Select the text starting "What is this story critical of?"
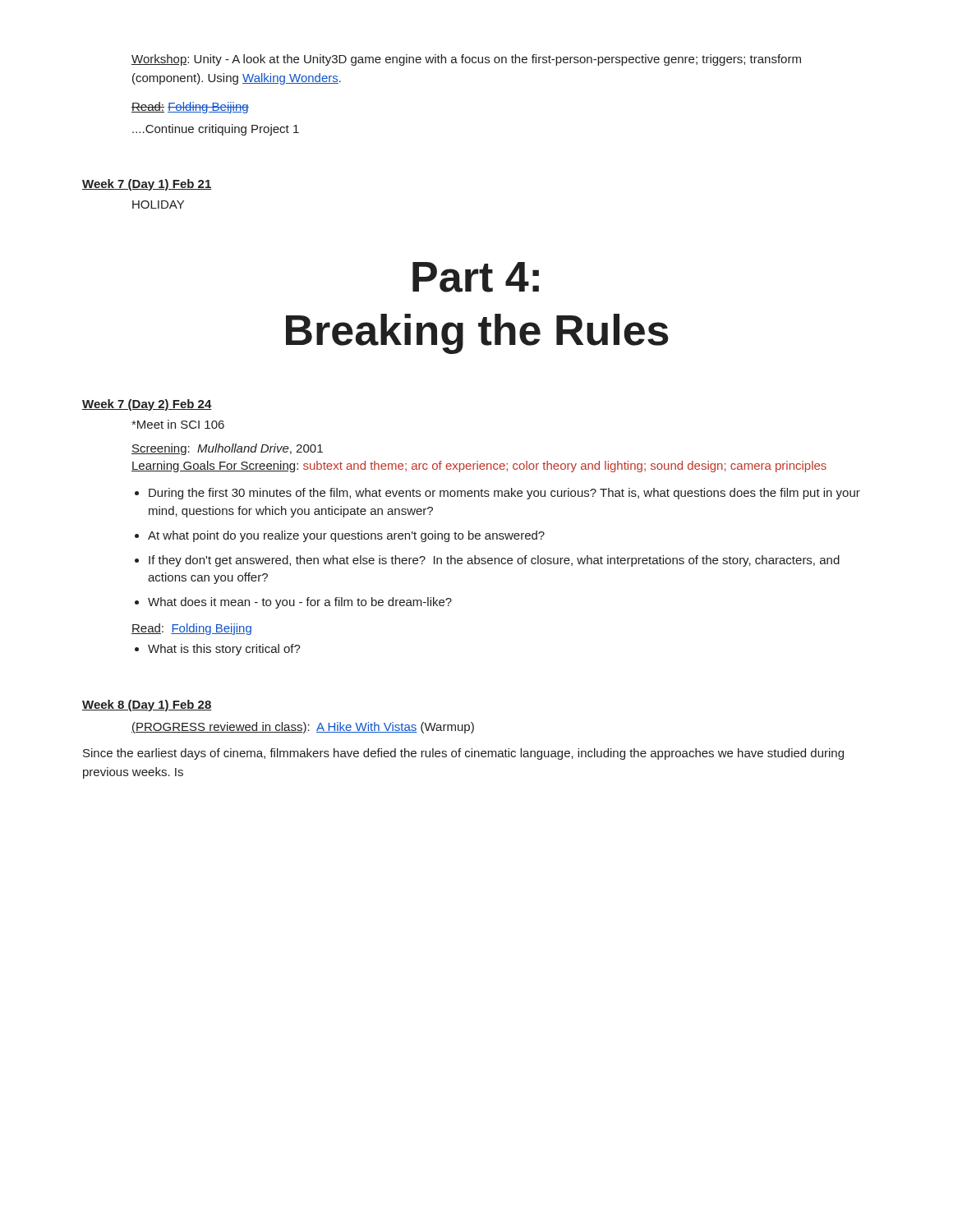Viewport: 953px width, 1232px height. tap(224, 648)
